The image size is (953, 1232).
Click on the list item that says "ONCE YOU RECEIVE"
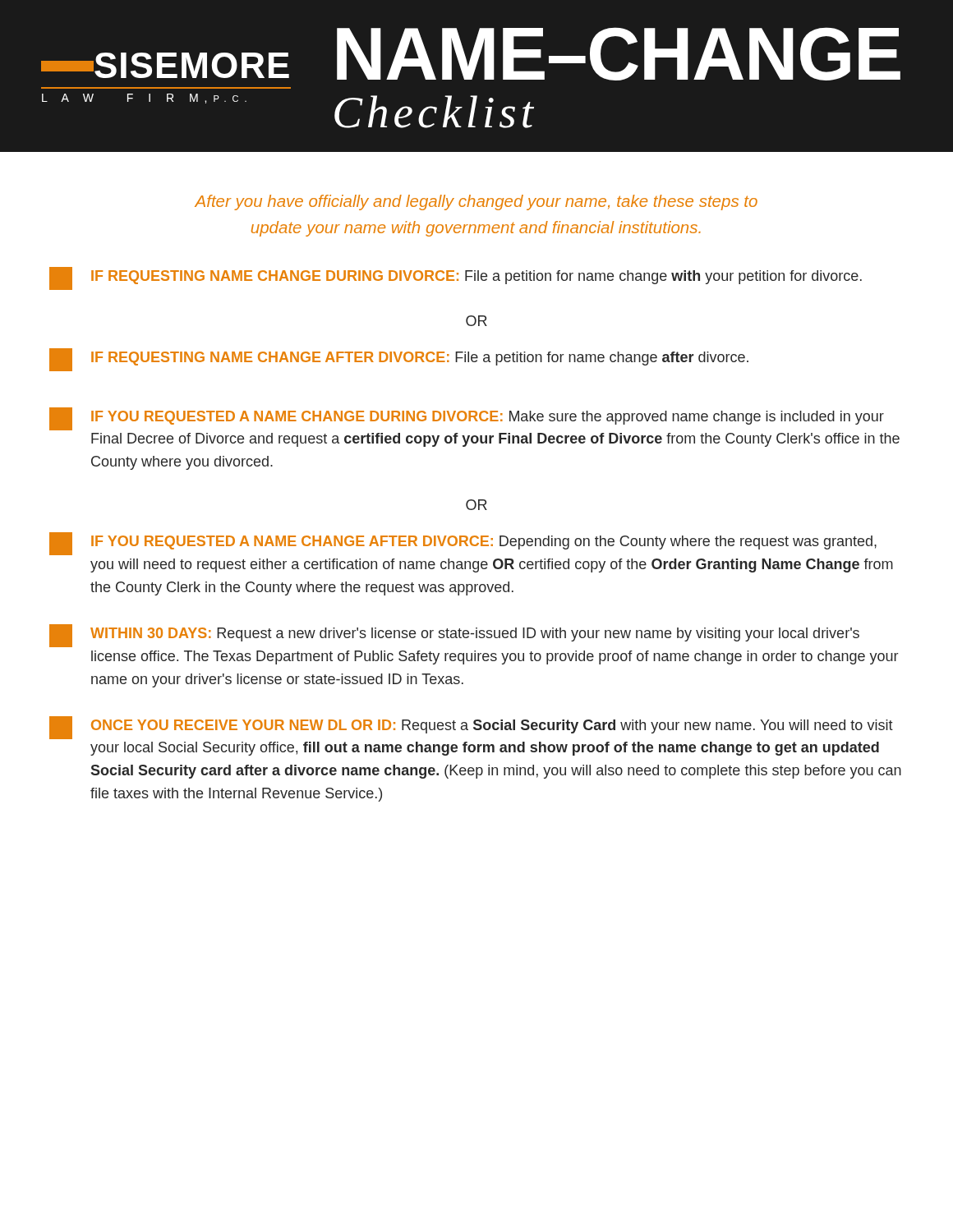[x=476, y=760]
